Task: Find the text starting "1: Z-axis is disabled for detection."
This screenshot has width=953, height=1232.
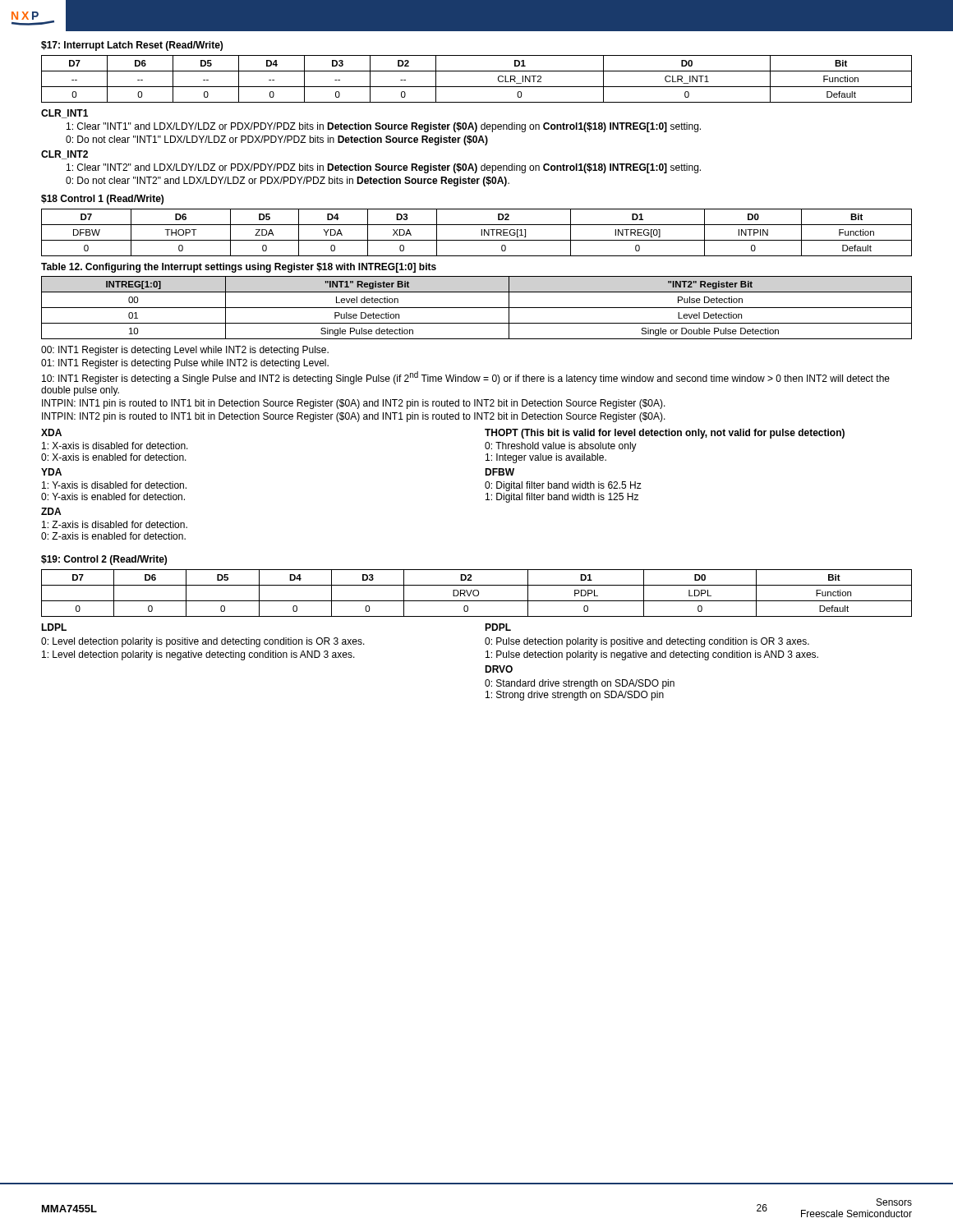Action: pyautogui.click(x=115, y=525)
